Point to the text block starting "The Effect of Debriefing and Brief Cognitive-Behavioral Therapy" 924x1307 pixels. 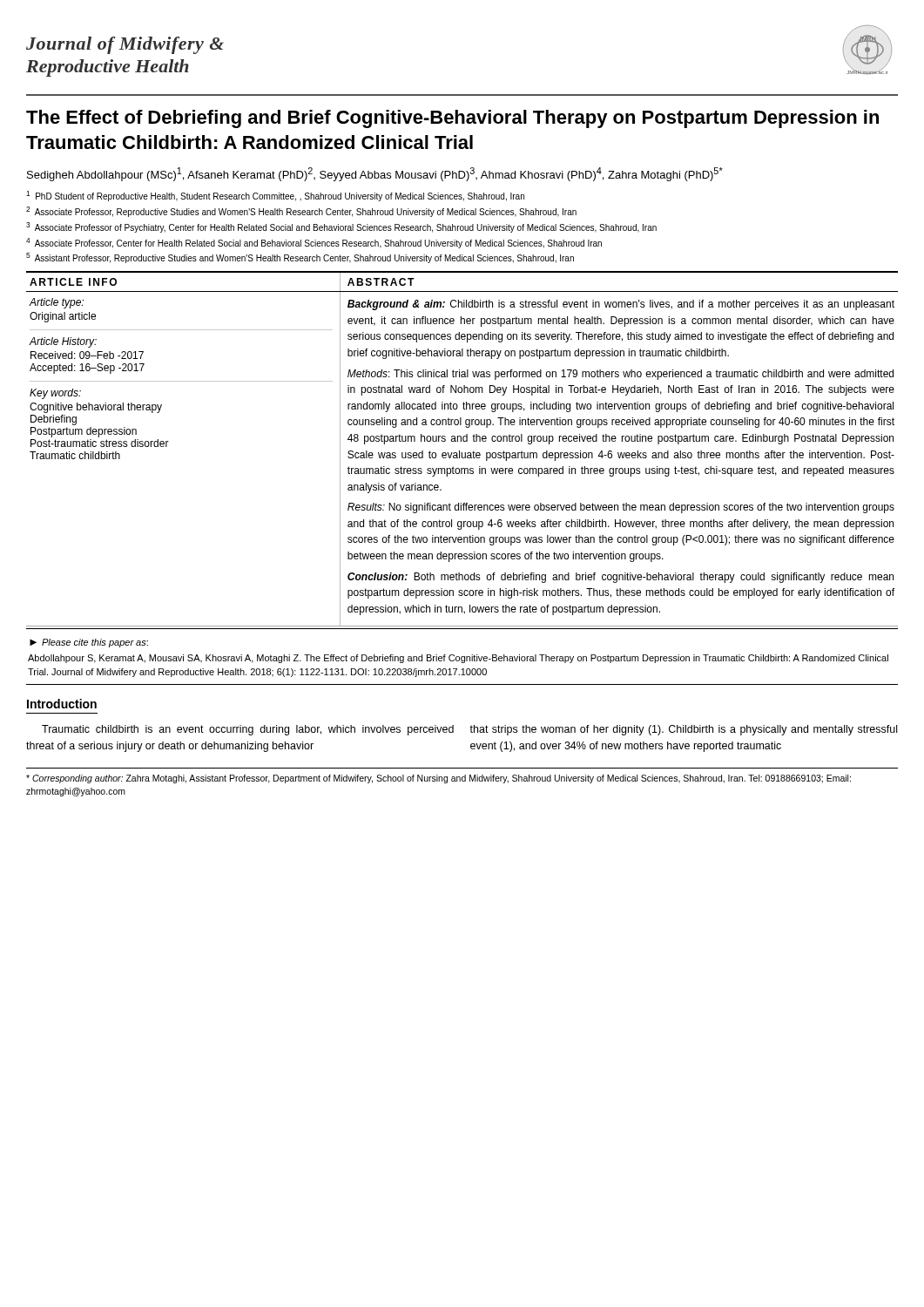click(x=453, y=130)
